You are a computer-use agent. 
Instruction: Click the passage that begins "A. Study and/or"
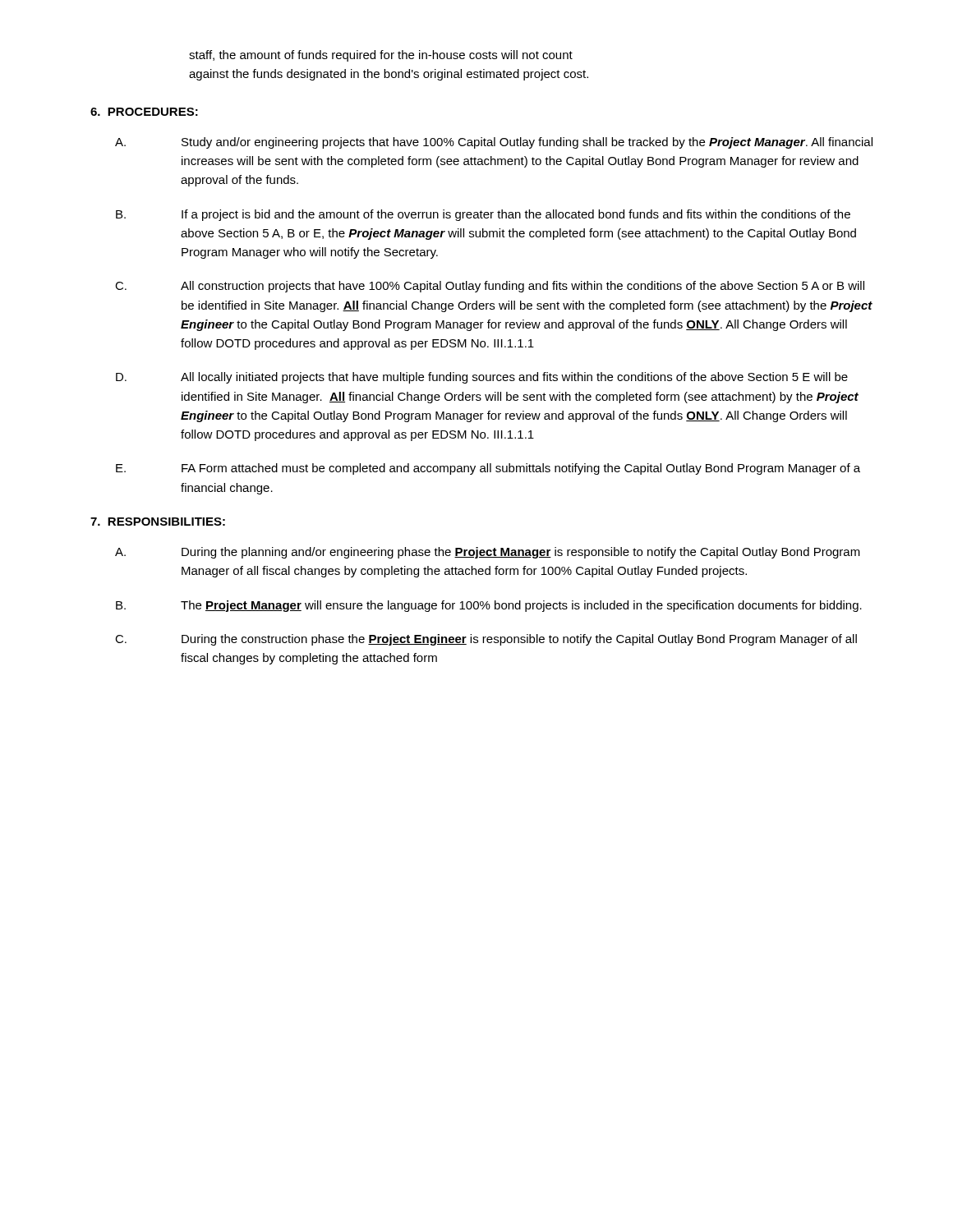pyautogui.click(x=485, y=161)
